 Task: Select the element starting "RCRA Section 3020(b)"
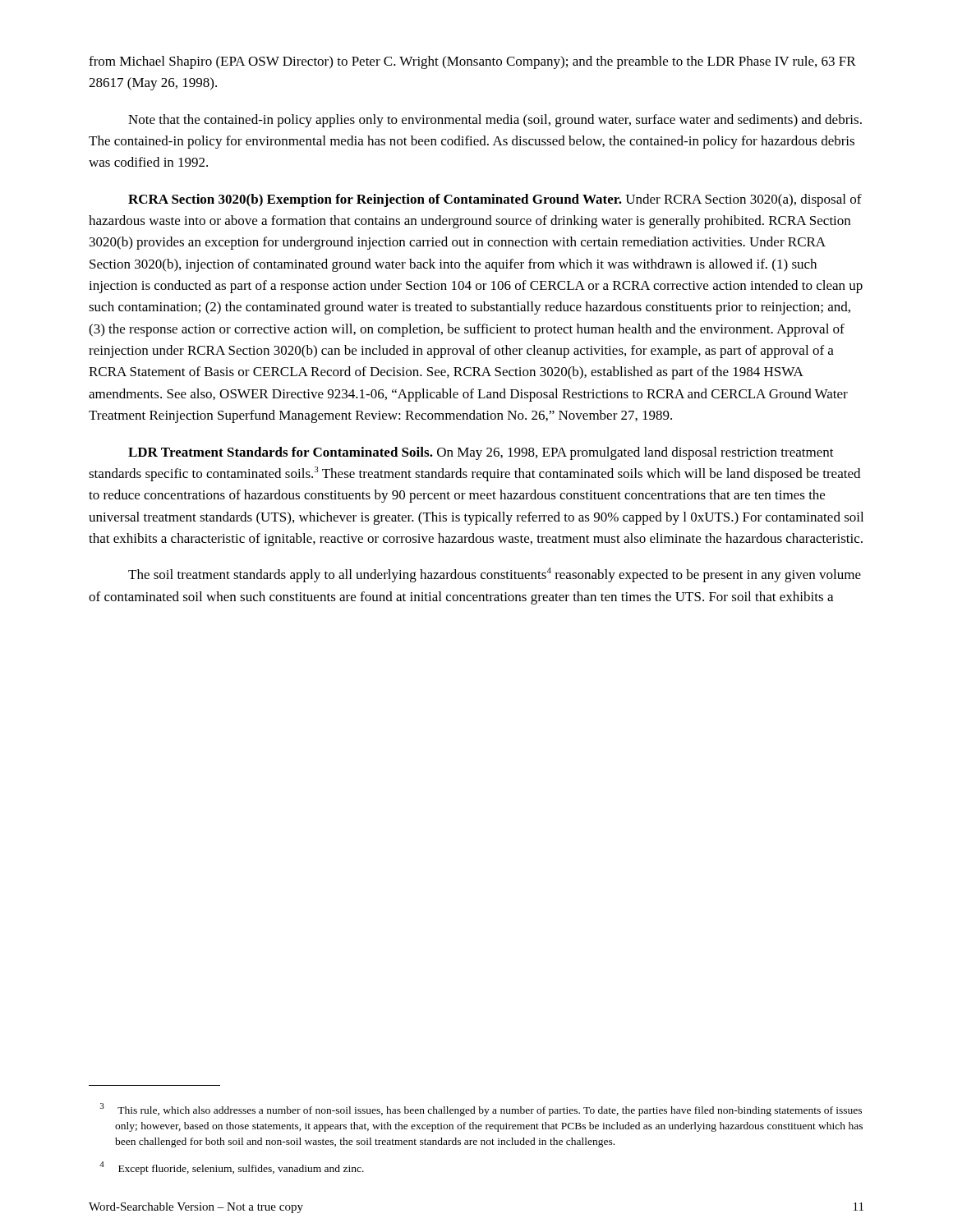tap(476, 307)
